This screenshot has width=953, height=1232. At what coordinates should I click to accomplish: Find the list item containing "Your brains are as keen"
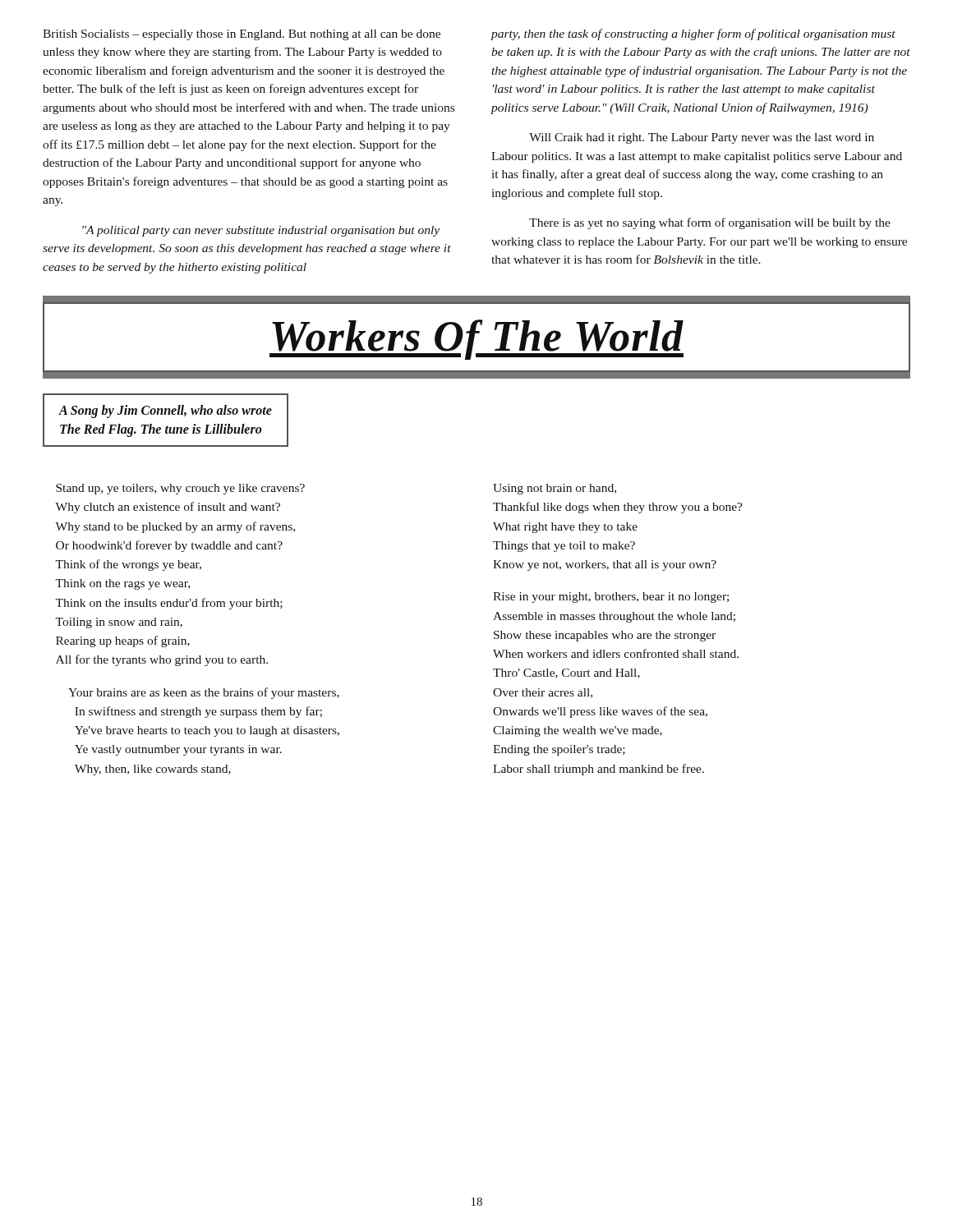click(x=251, y=730)
